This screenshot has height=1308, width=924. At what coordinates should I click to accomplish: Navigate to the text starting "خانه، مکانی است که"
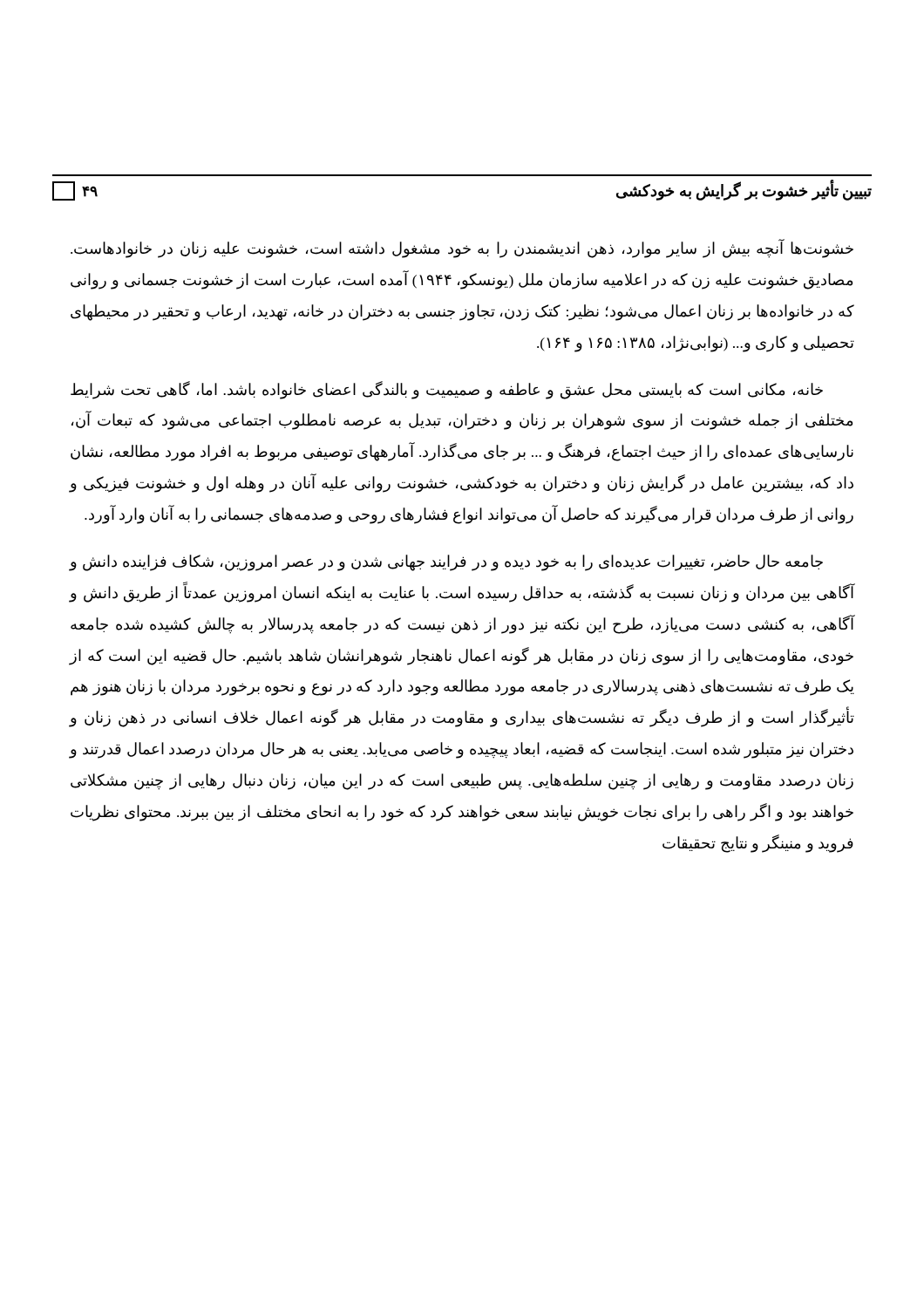462,452
